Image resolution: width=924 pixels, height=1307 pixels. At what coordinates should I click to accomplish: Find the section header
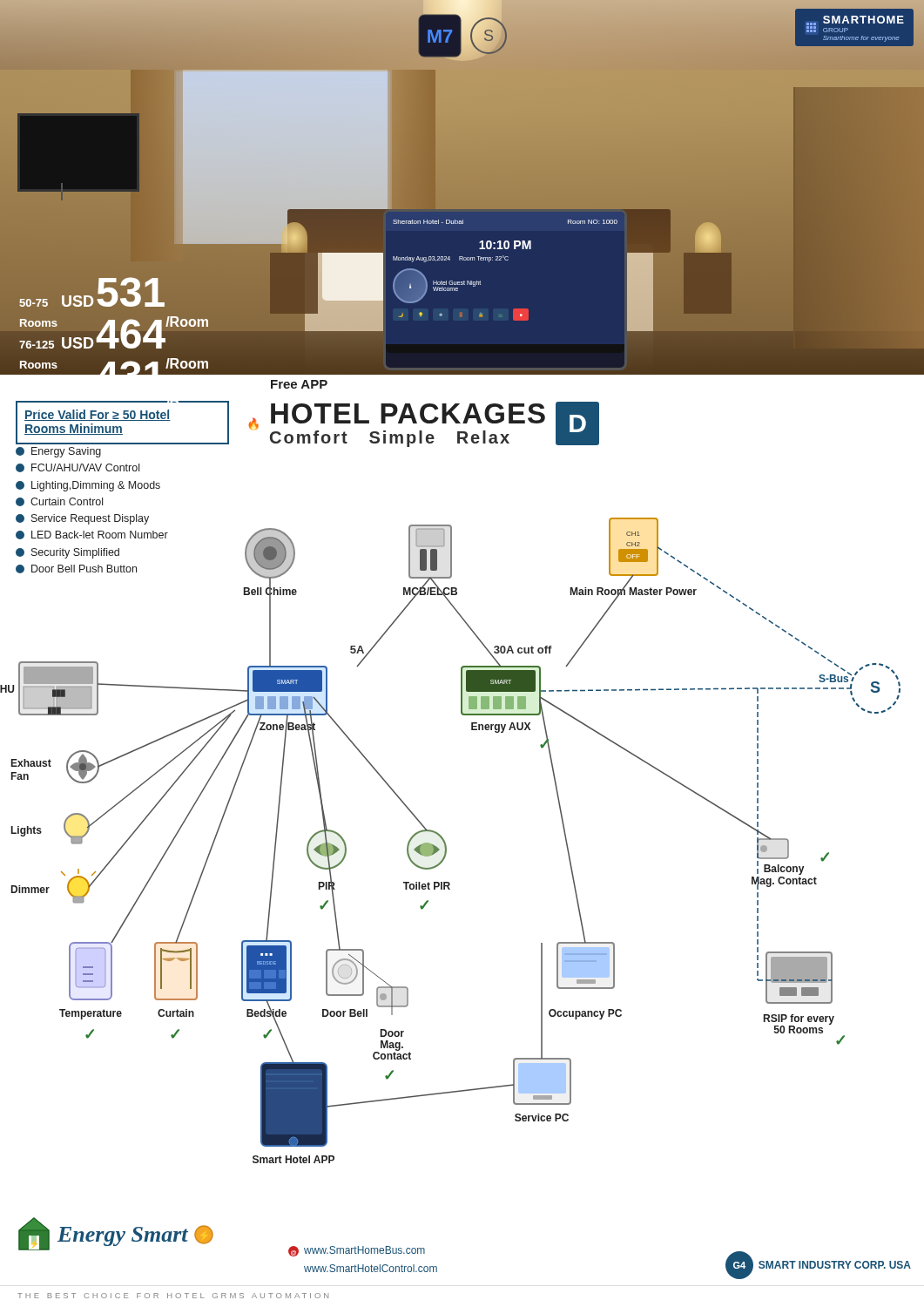122,422
